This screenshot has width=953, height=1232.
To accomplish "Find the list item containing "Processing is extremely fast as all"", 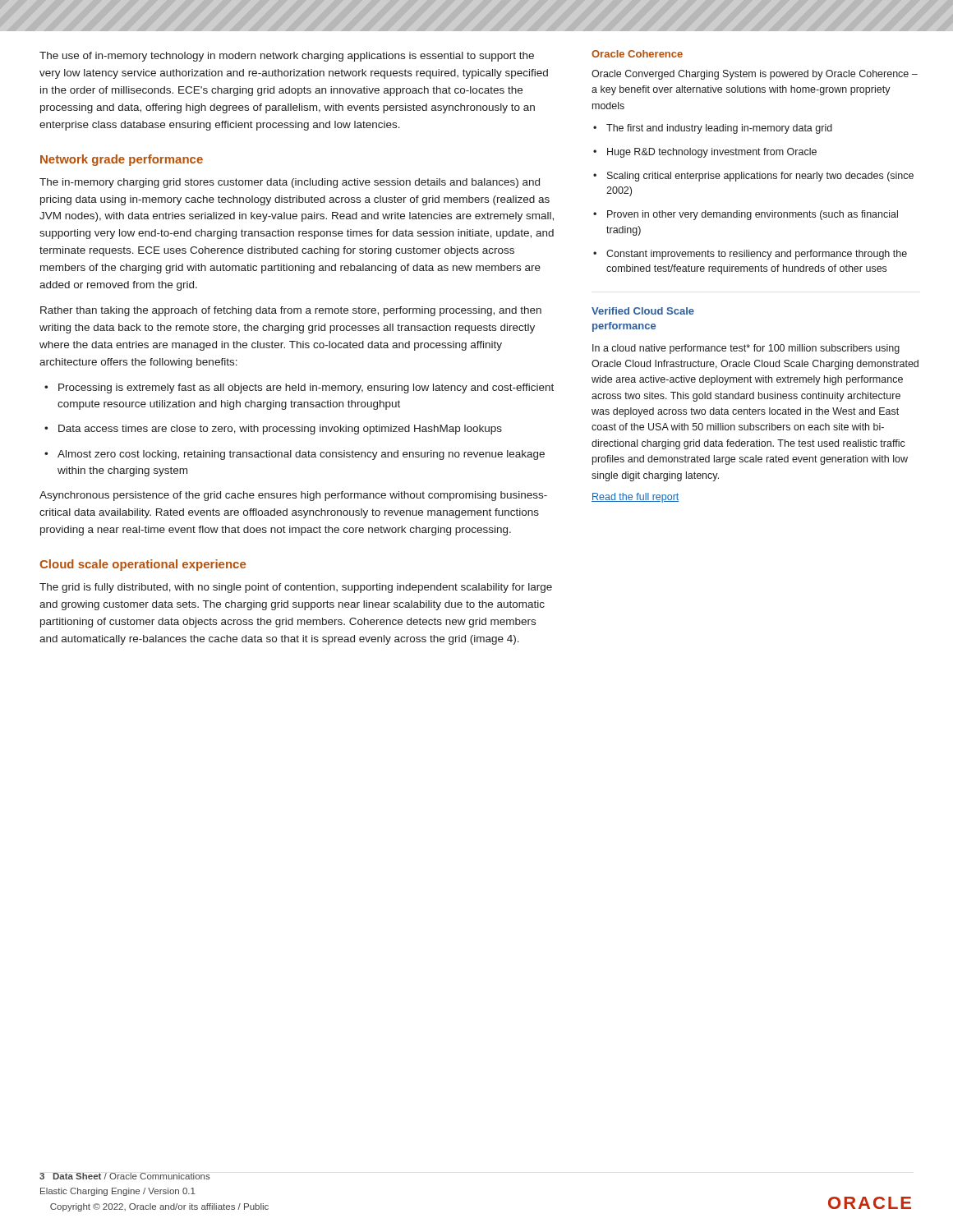I will coord(298,396).
